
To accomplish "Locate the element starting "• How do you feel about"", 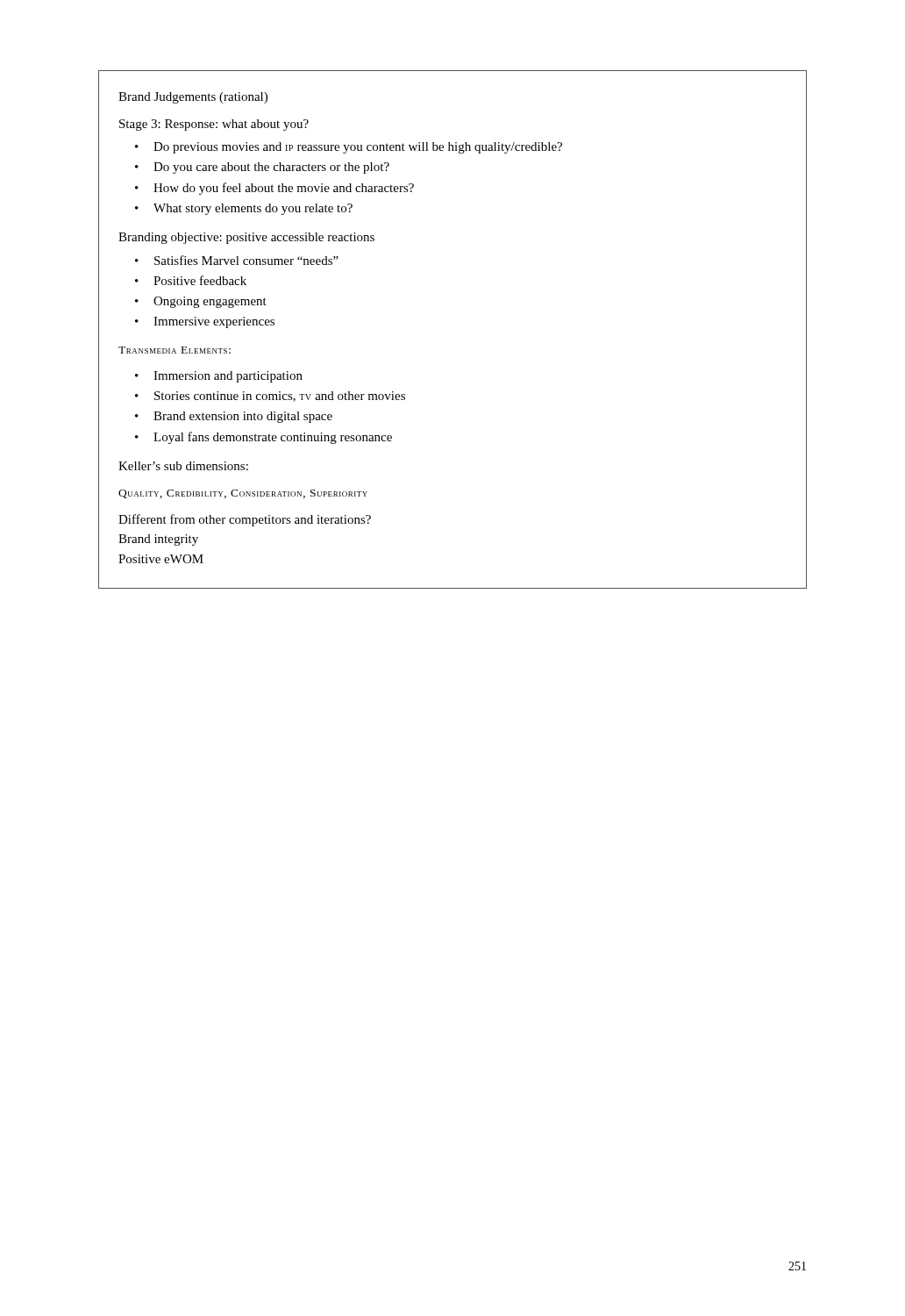I will pyautogui.click(x=266, y=188).
